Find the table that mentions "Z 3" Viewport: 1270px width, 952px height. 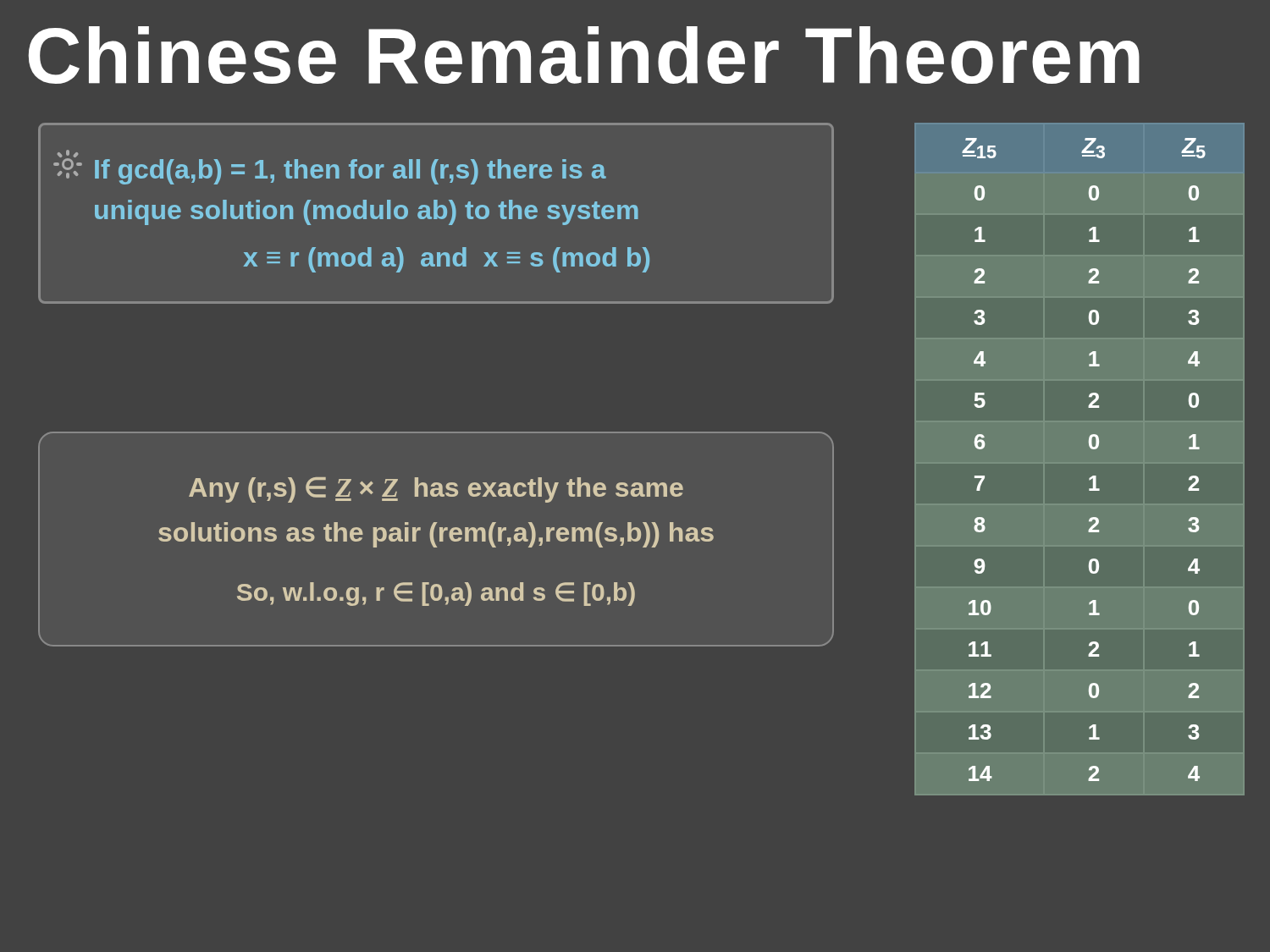point(1080,459)
